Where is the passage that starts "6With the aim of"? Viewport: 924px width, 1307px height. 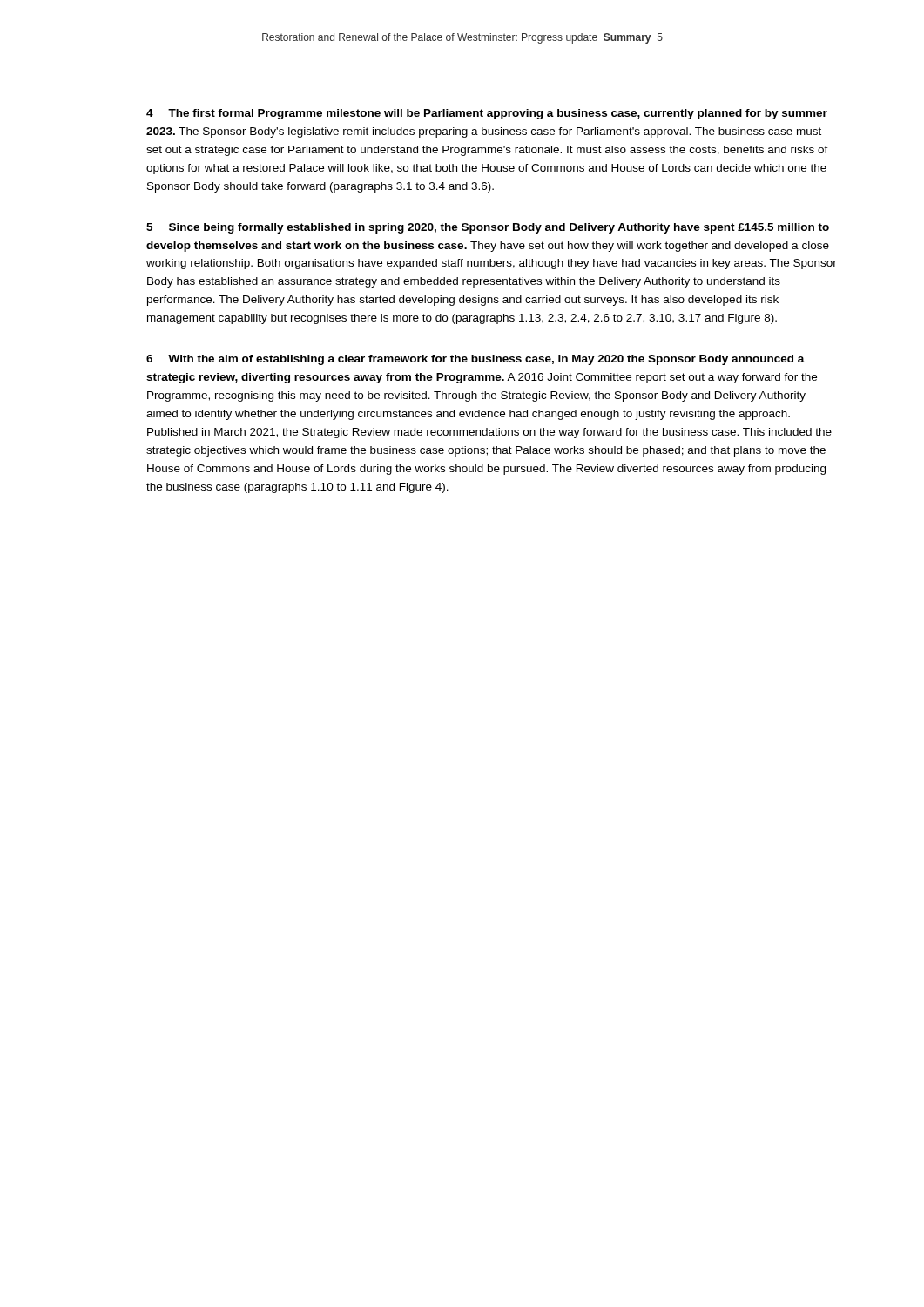tap(489, 422)
